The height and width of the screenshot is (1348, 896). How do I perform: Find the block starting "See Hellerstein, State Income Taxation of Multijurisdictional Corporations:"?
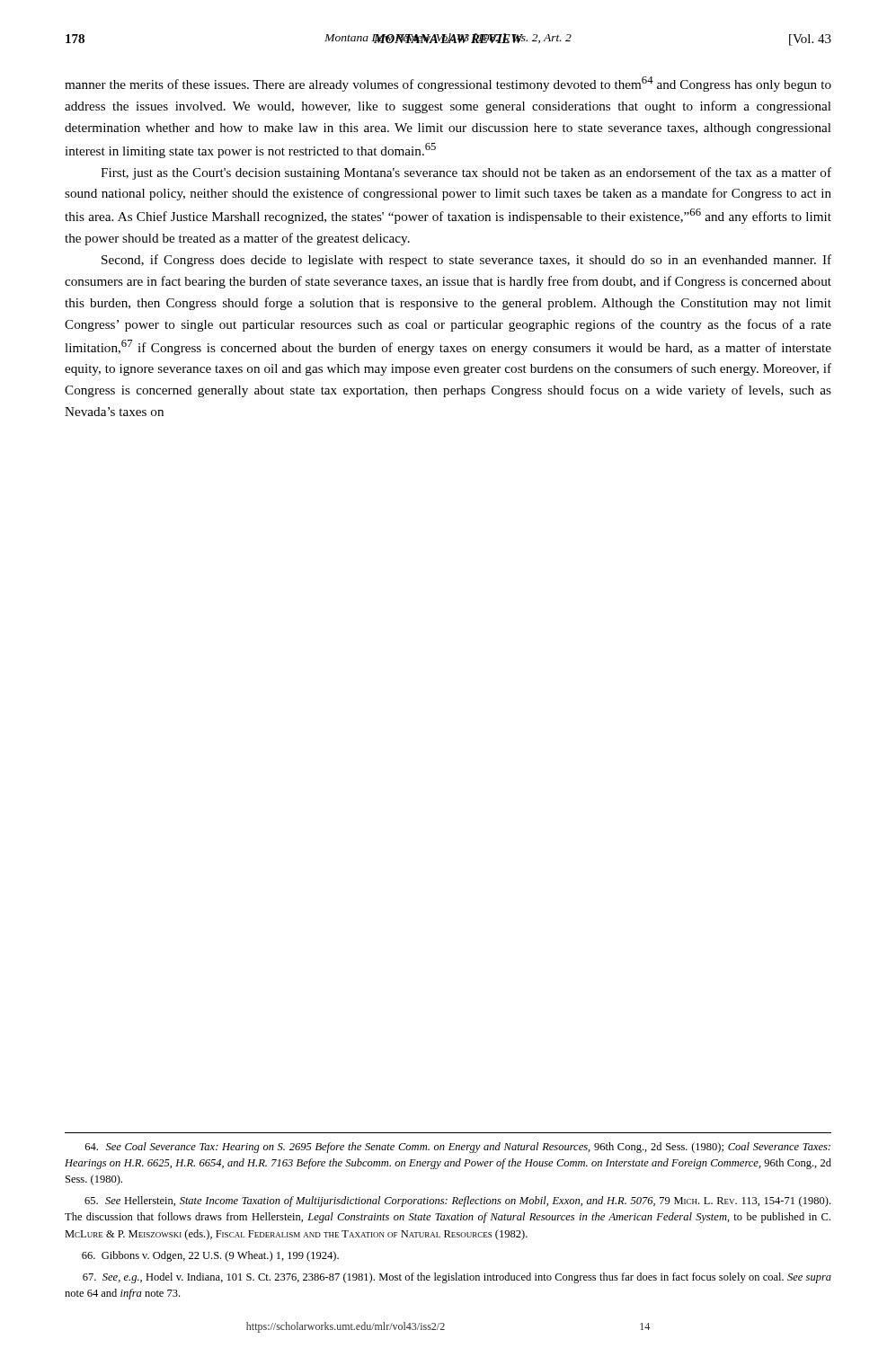[x=448, y=1217]
